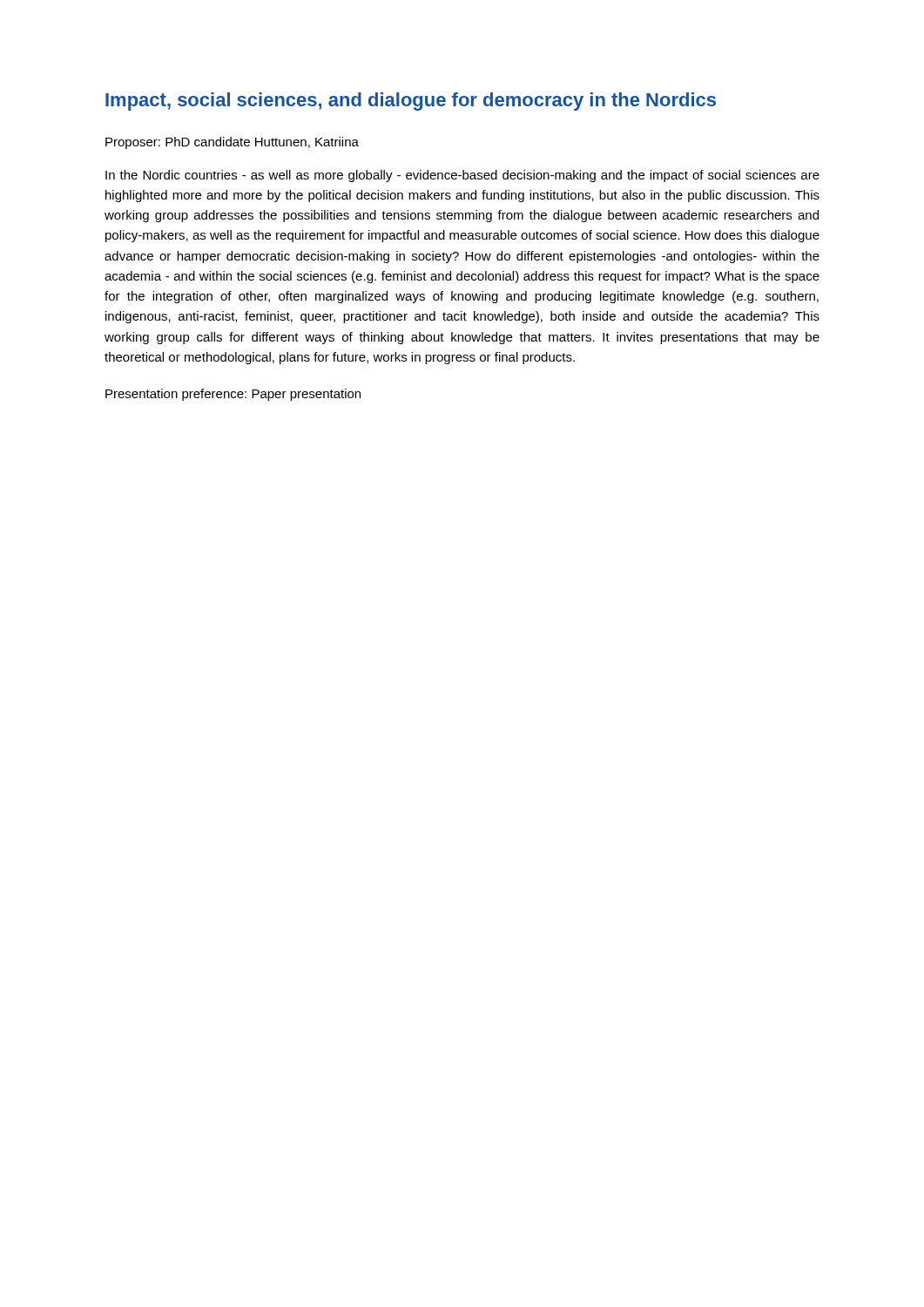Click the title that begins "Impact, social sciences,"
Screen dimensions: 1307x924
coord(411,100)
